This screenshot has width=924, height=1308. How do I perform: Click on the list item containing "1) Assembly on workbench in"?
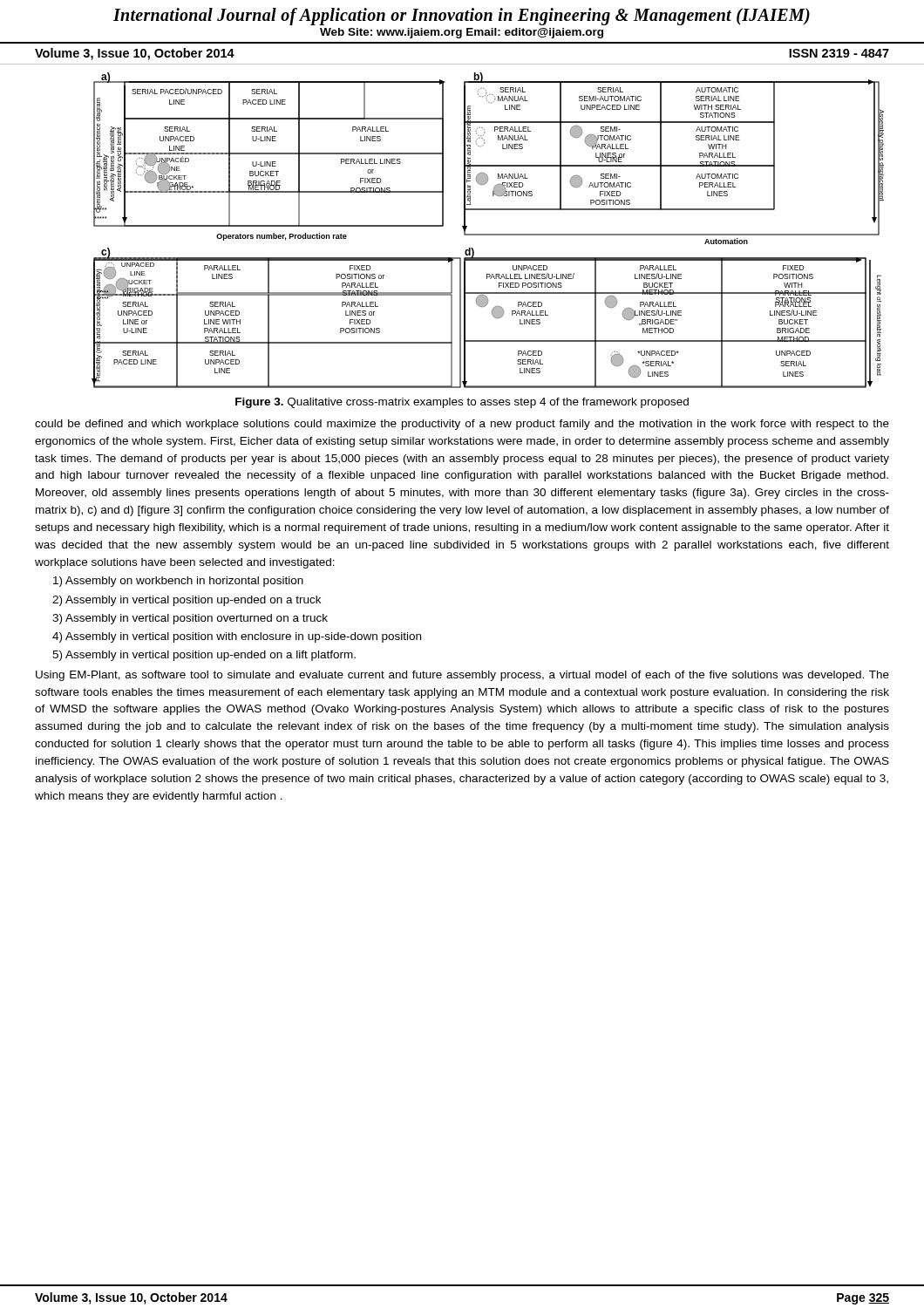point(178,581)
